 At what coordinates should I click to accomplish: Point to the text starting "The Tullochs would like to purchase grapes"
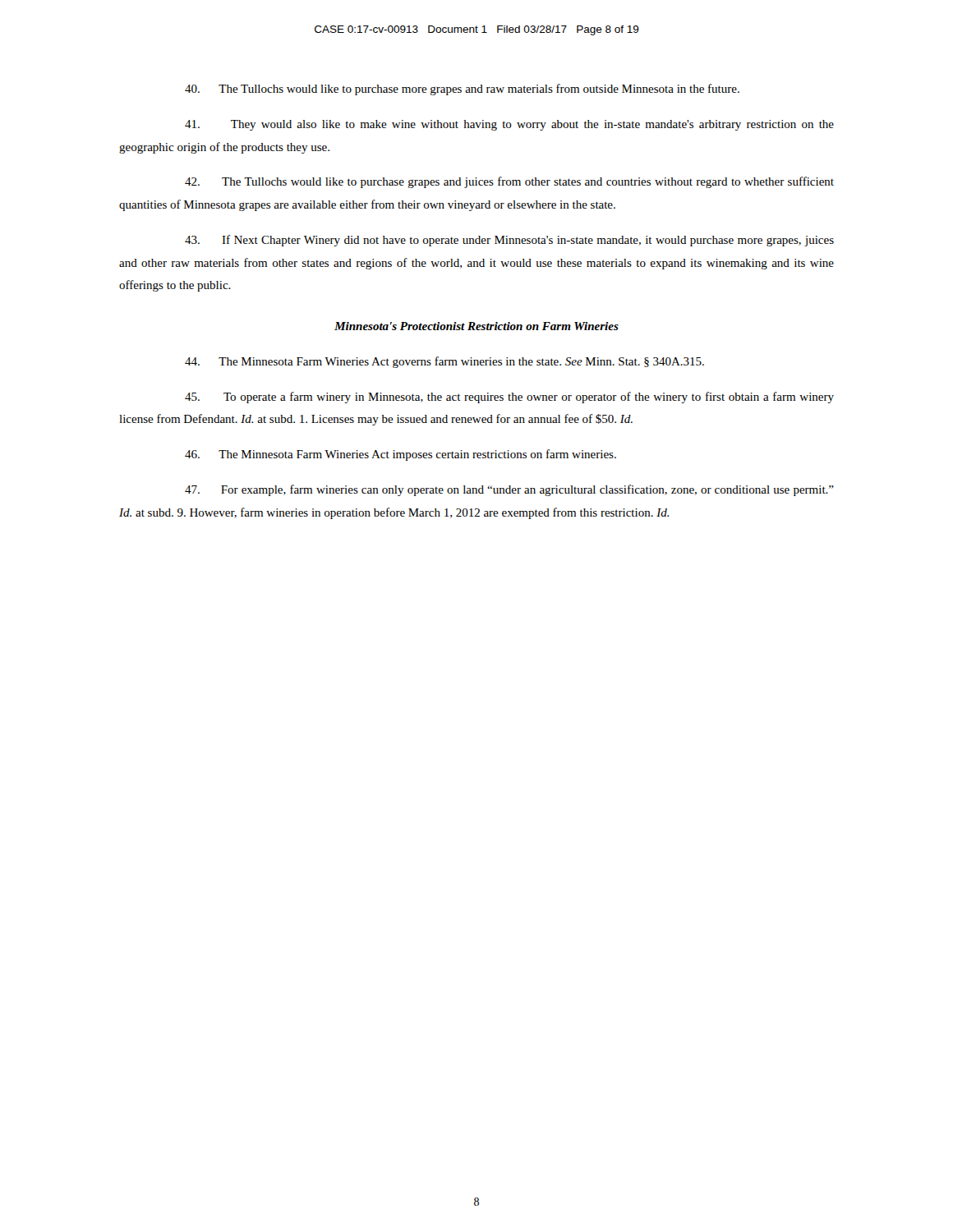pyautogui.click(x=476, y=193)
